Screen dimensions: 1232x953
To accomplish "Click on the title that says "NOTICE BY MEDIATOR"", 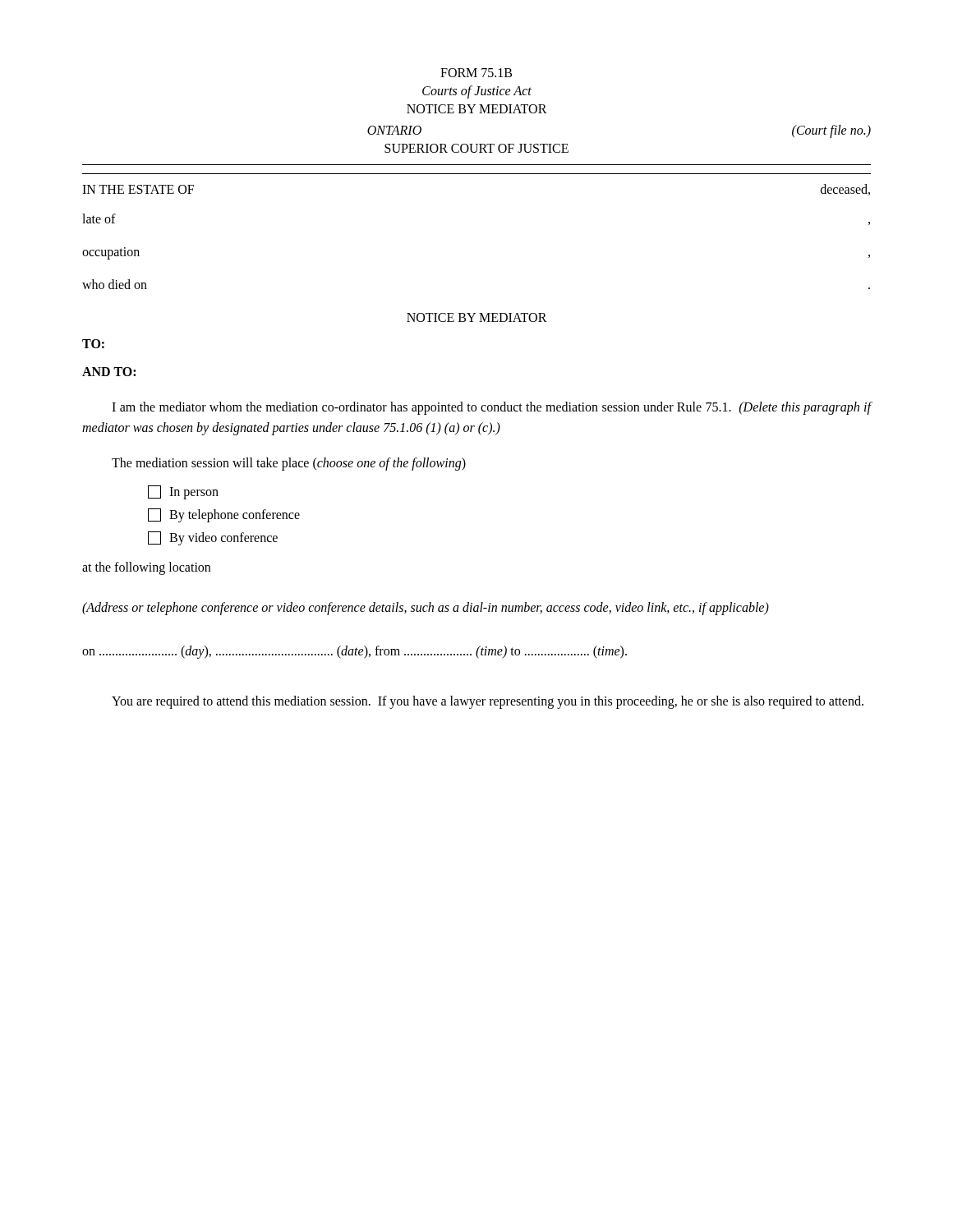I will [x=476, y=109].
